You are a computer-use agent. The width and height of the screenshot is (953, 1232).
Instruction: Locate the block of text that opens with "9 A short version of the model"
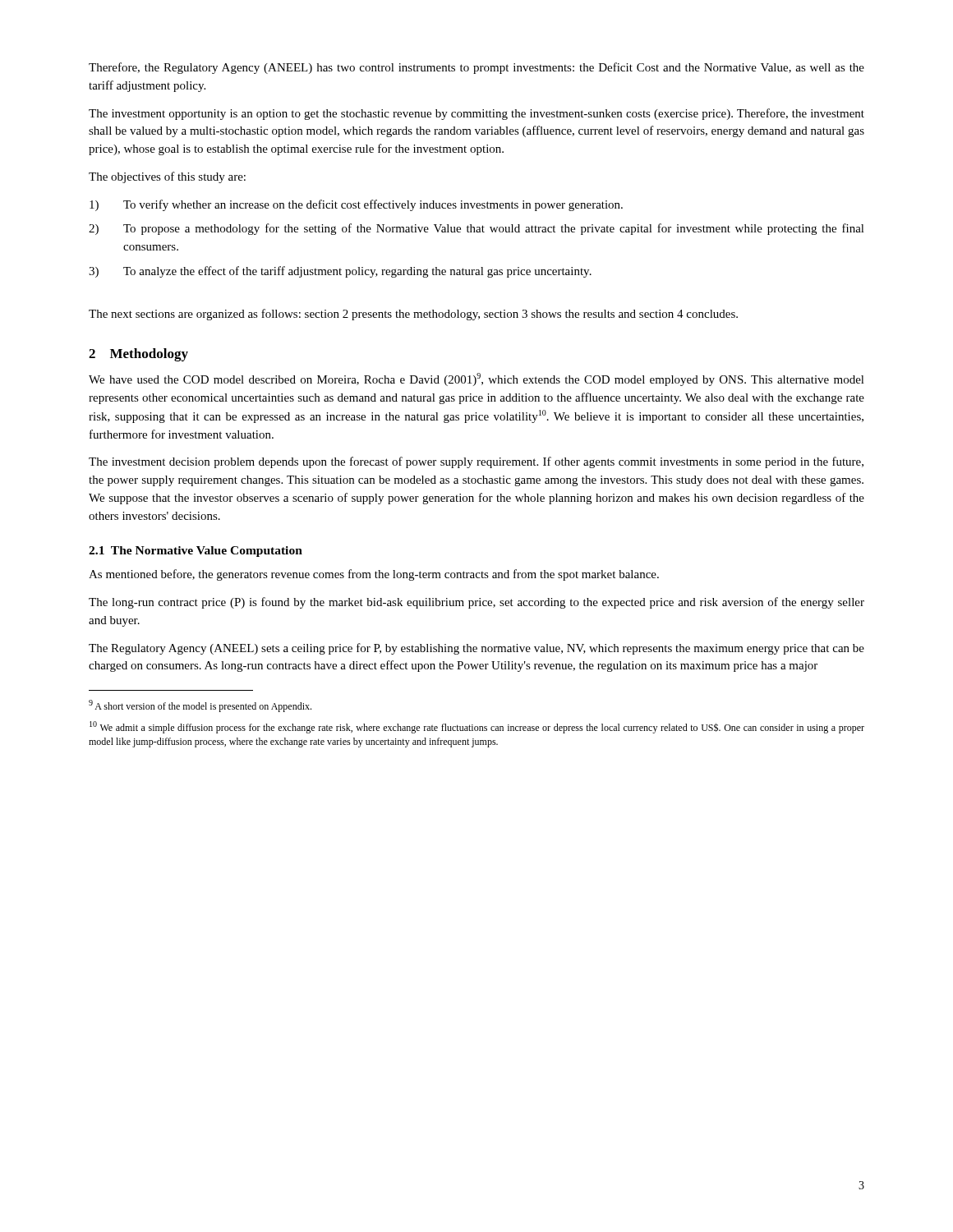[200, 705]
